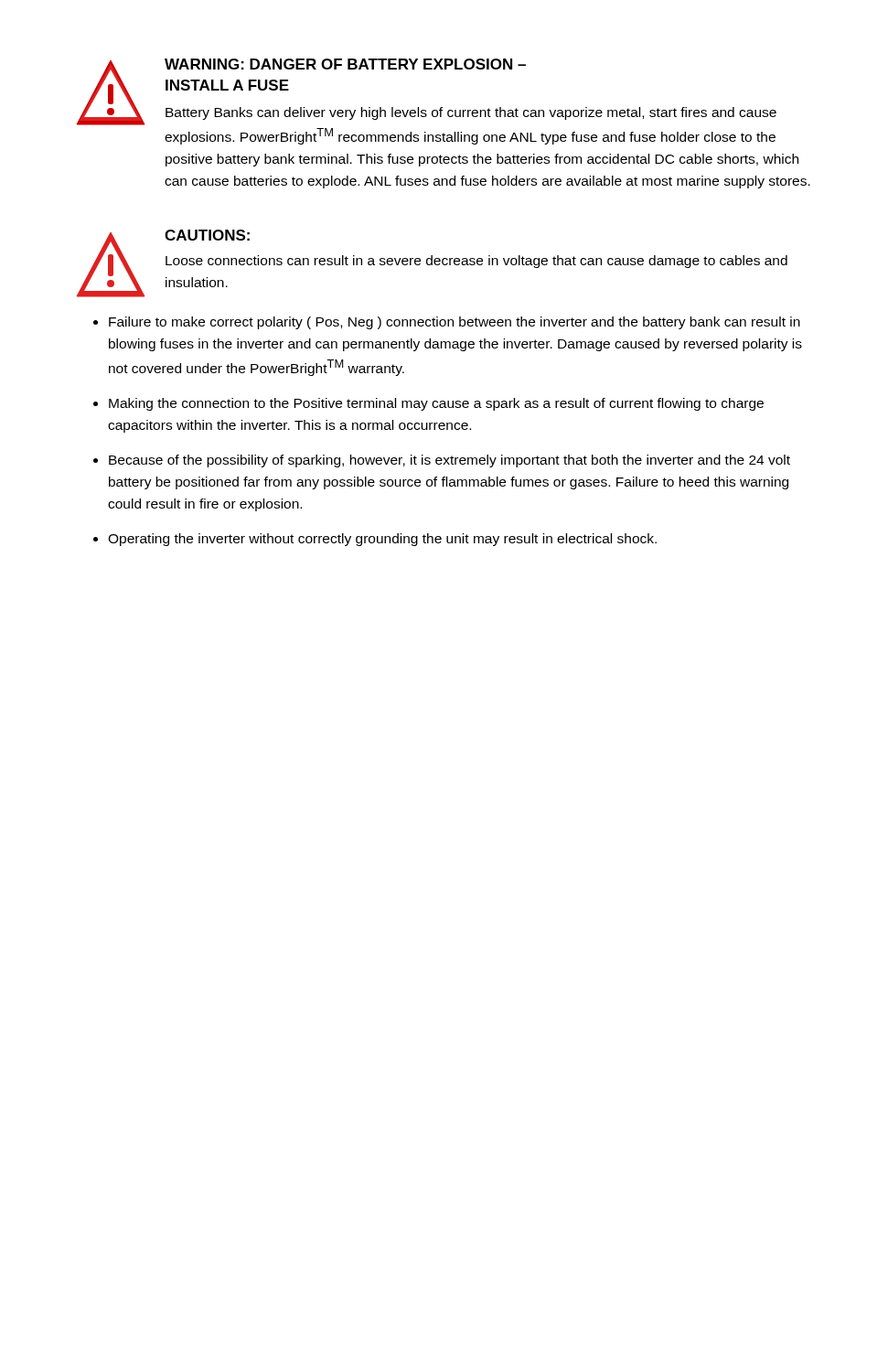This screenshot has width=888, height=1372.
Task: Find the list item that says "Because of the possibility of sparking, however,"
Action: pos(449,482)
